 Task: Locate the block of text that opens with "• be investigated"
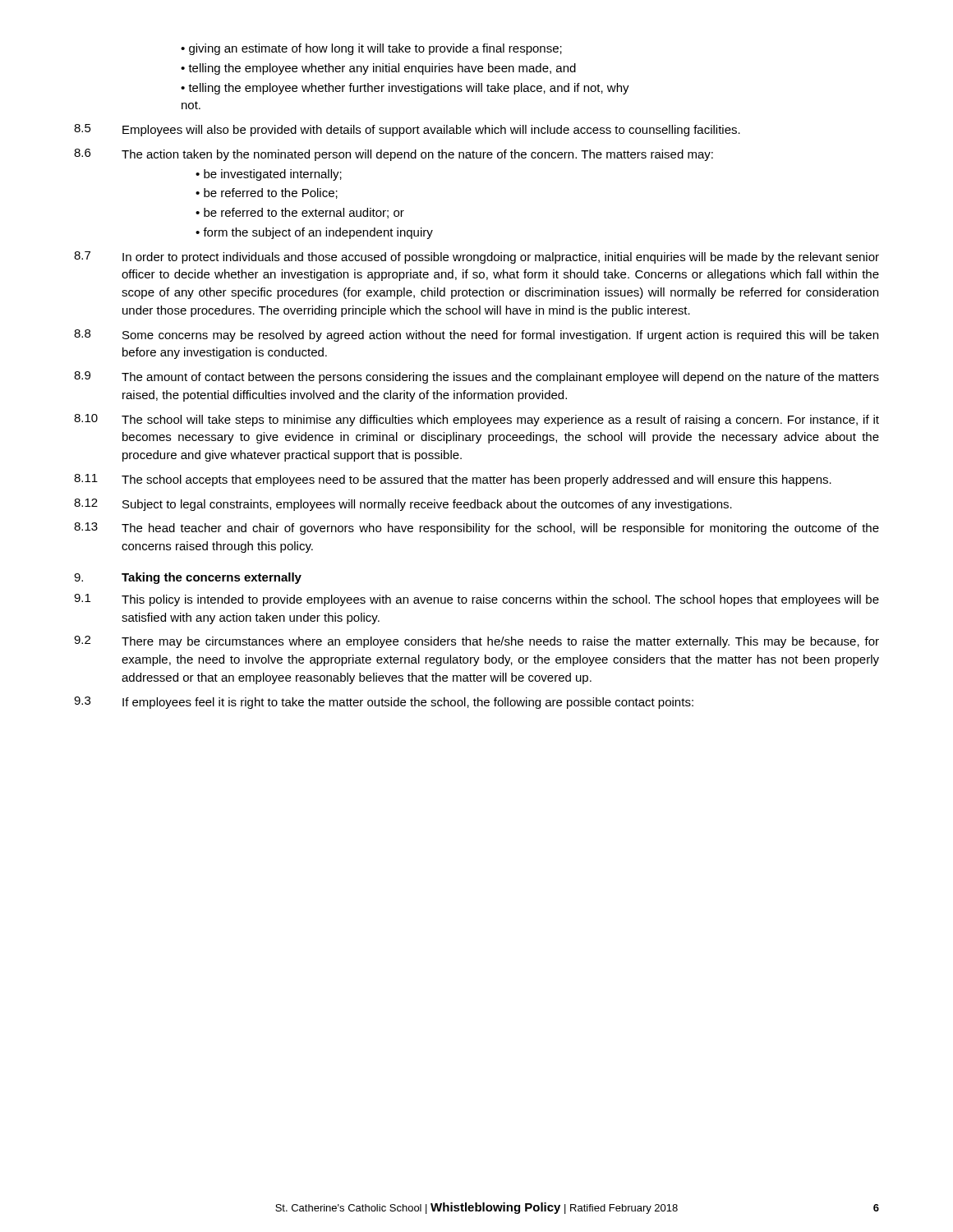tap(269, 173)
